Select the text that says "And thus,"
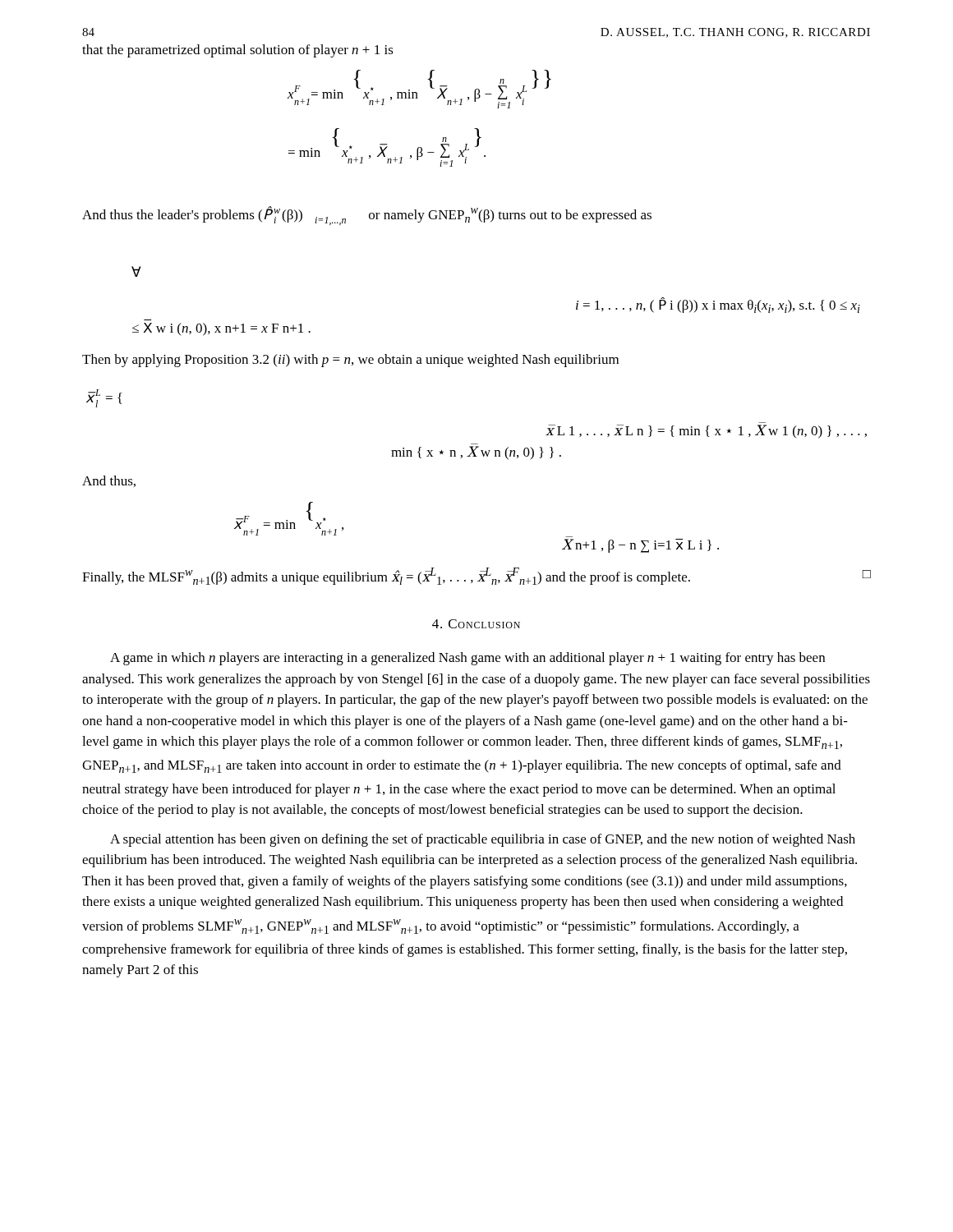This screenshot has height=1232, width=953. tap(109, 481)
